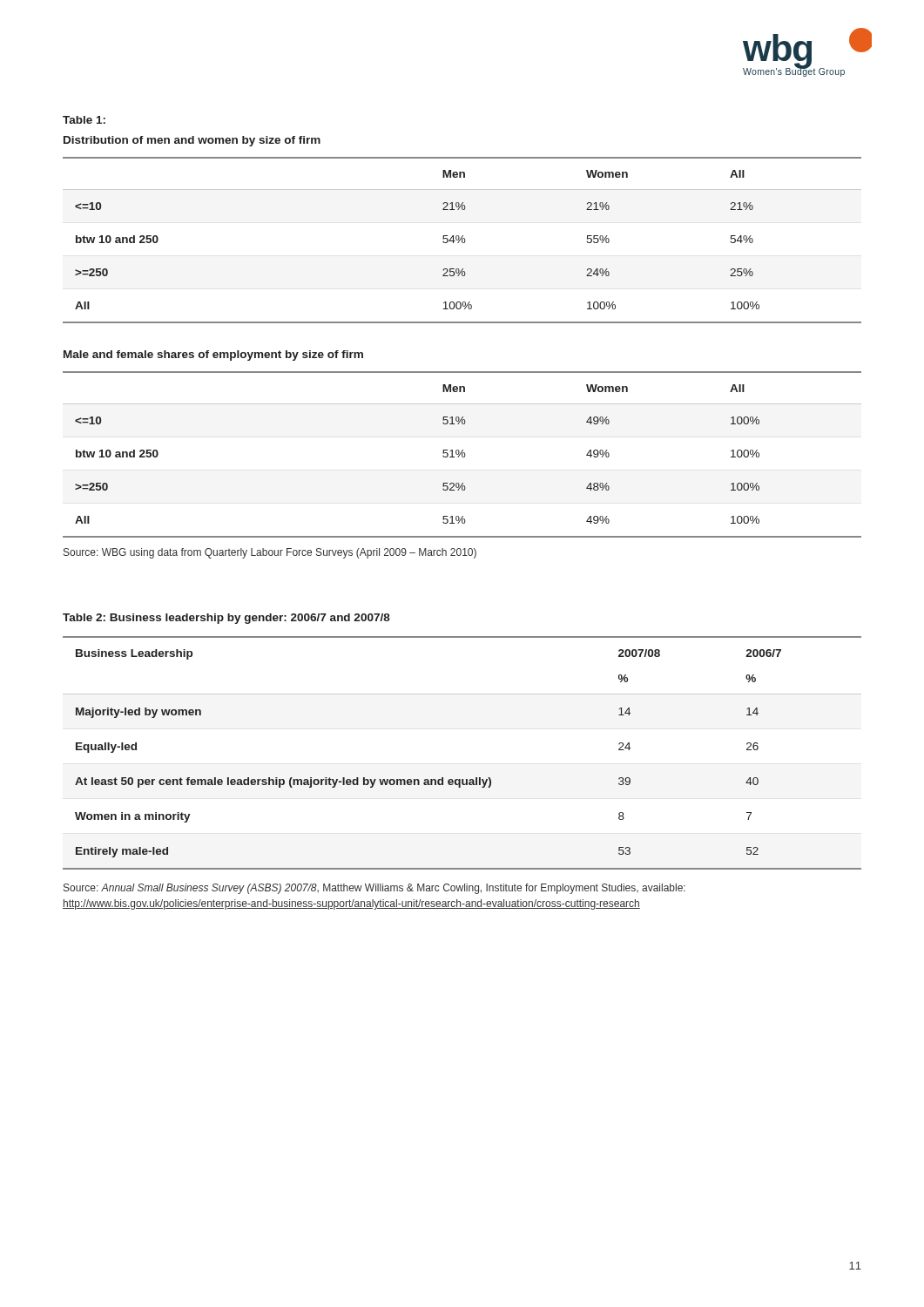
Task: Select the title
Action: click(84, 120)
